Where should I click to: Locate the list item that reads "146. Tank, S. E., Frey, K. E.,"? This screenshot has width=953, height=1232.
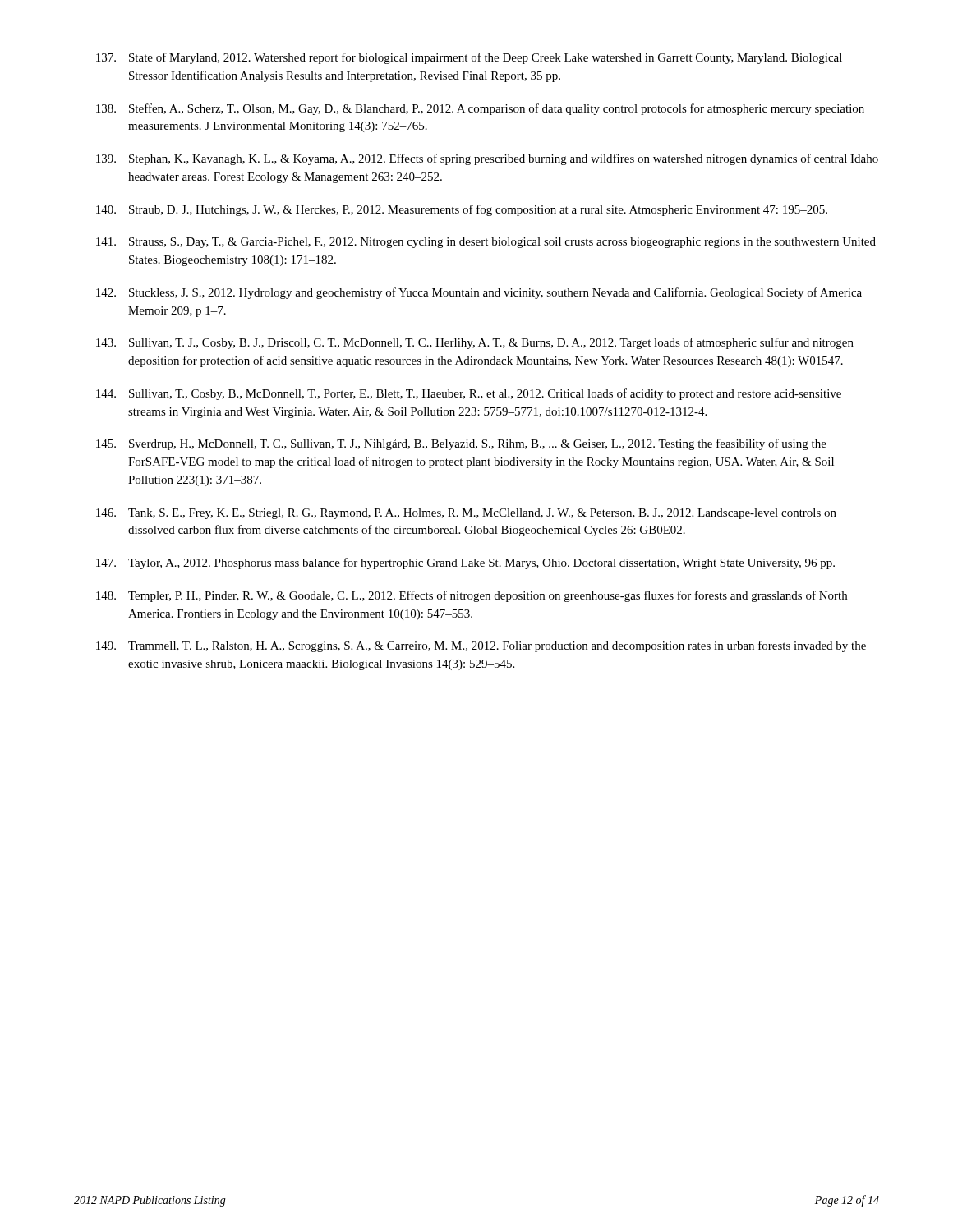pos(476,522)
